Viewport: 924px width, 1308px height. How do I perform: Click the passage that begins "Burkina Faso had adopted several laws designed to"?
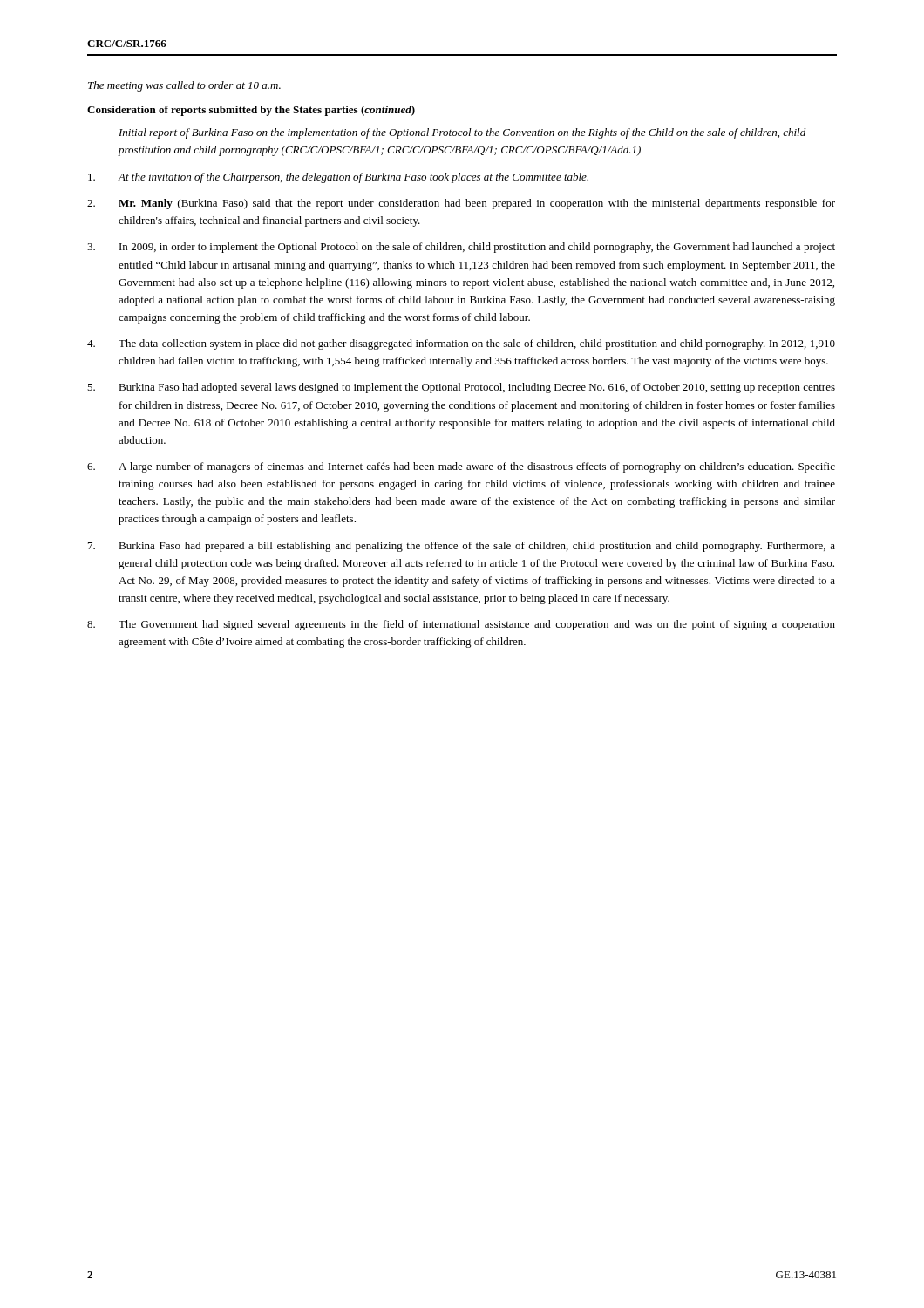pos(461,414)
